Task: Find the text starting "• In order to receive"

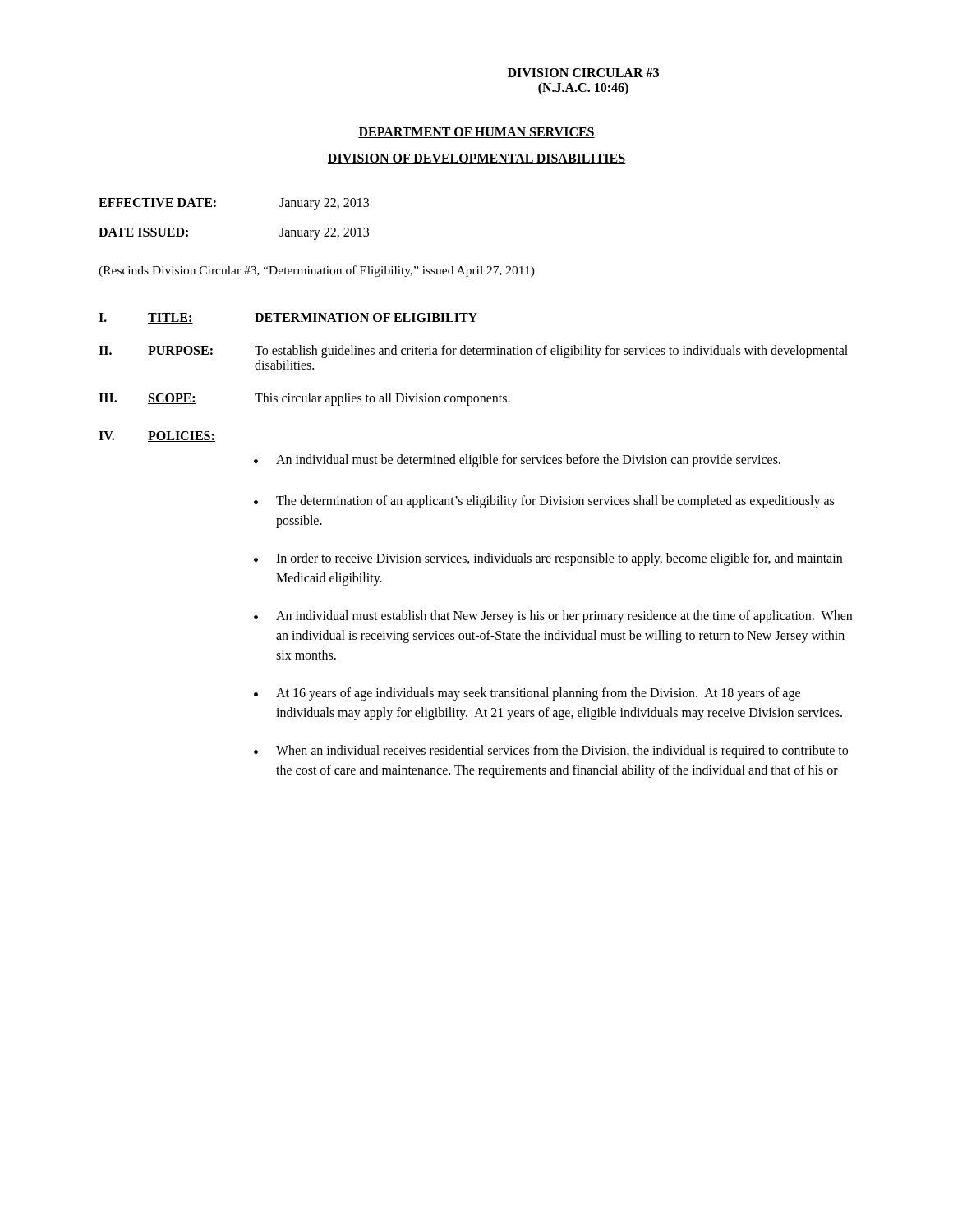Action: pos(554,568)
